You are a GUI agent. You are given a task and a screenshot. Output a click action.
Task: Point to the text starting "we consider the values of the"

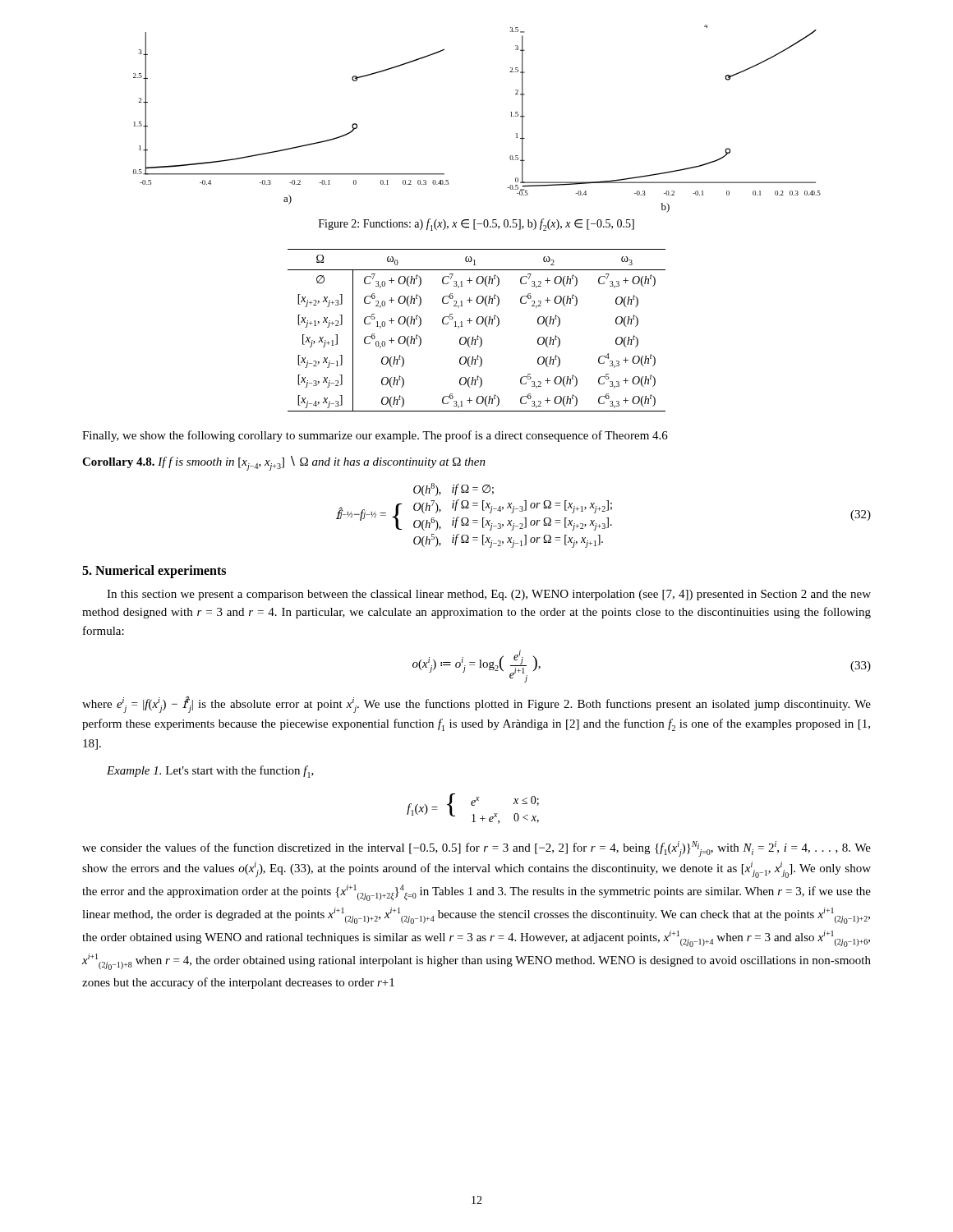tap(476, 914)
